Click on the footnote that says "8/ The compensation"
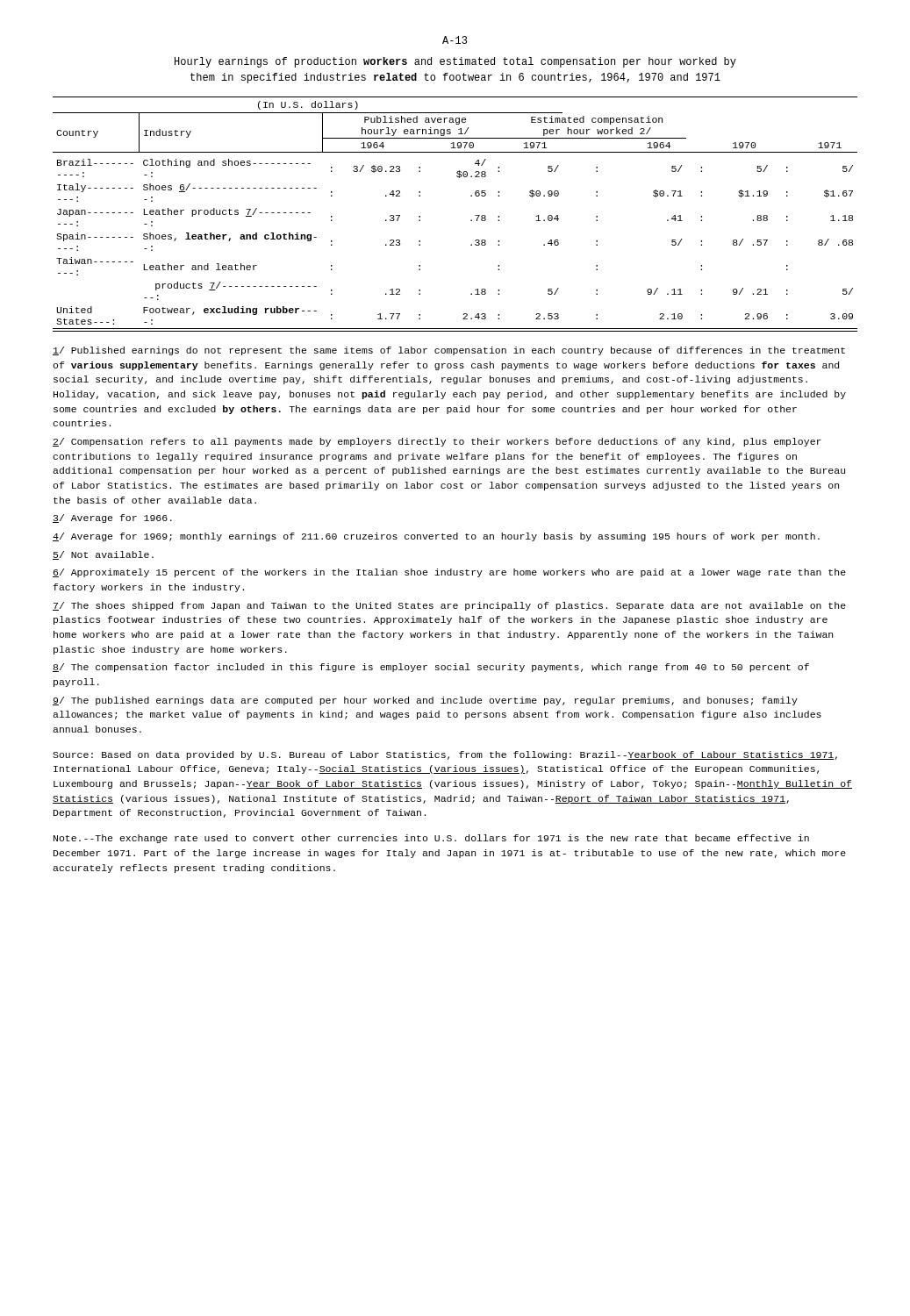The width and height of the screenshot is (910, 1316). (x=431, y=675)
